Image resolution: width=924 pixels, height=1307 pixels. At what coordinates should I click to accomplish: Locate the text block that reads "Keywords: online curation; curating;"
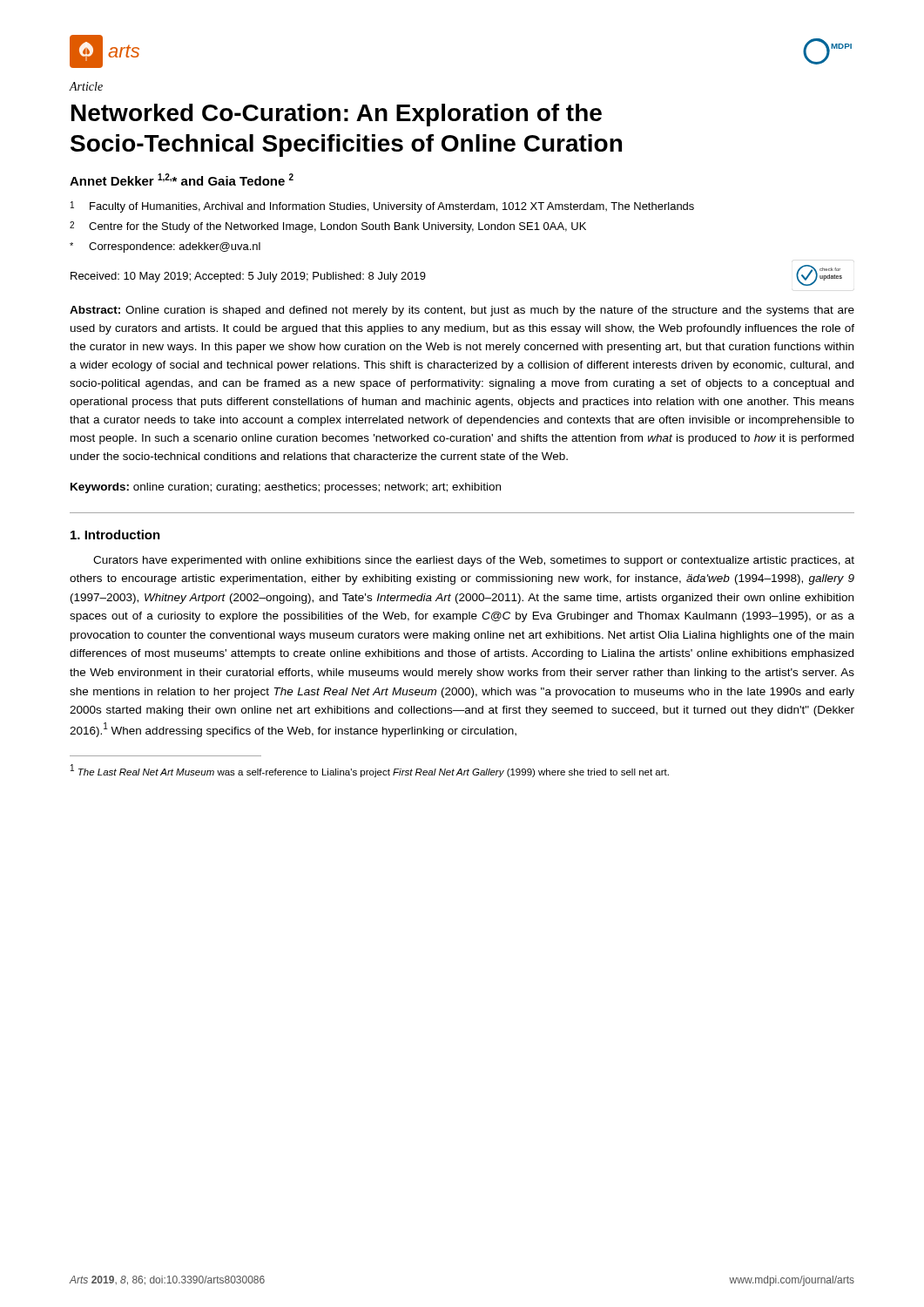coord(286,486)
